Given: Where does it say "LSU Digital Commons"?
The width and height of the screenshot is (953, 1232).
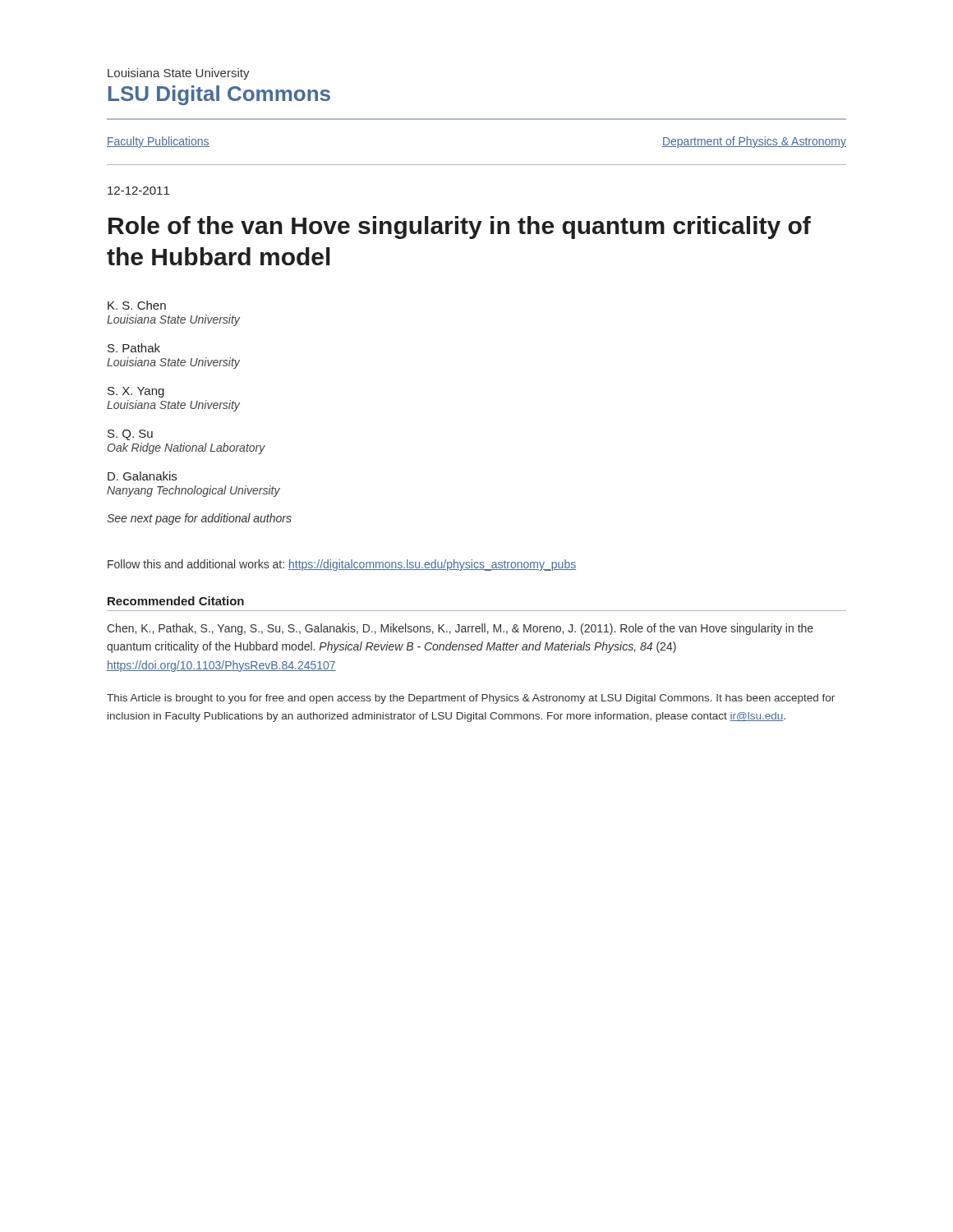Looking at the screenshot, I should (x=219, y=94).
